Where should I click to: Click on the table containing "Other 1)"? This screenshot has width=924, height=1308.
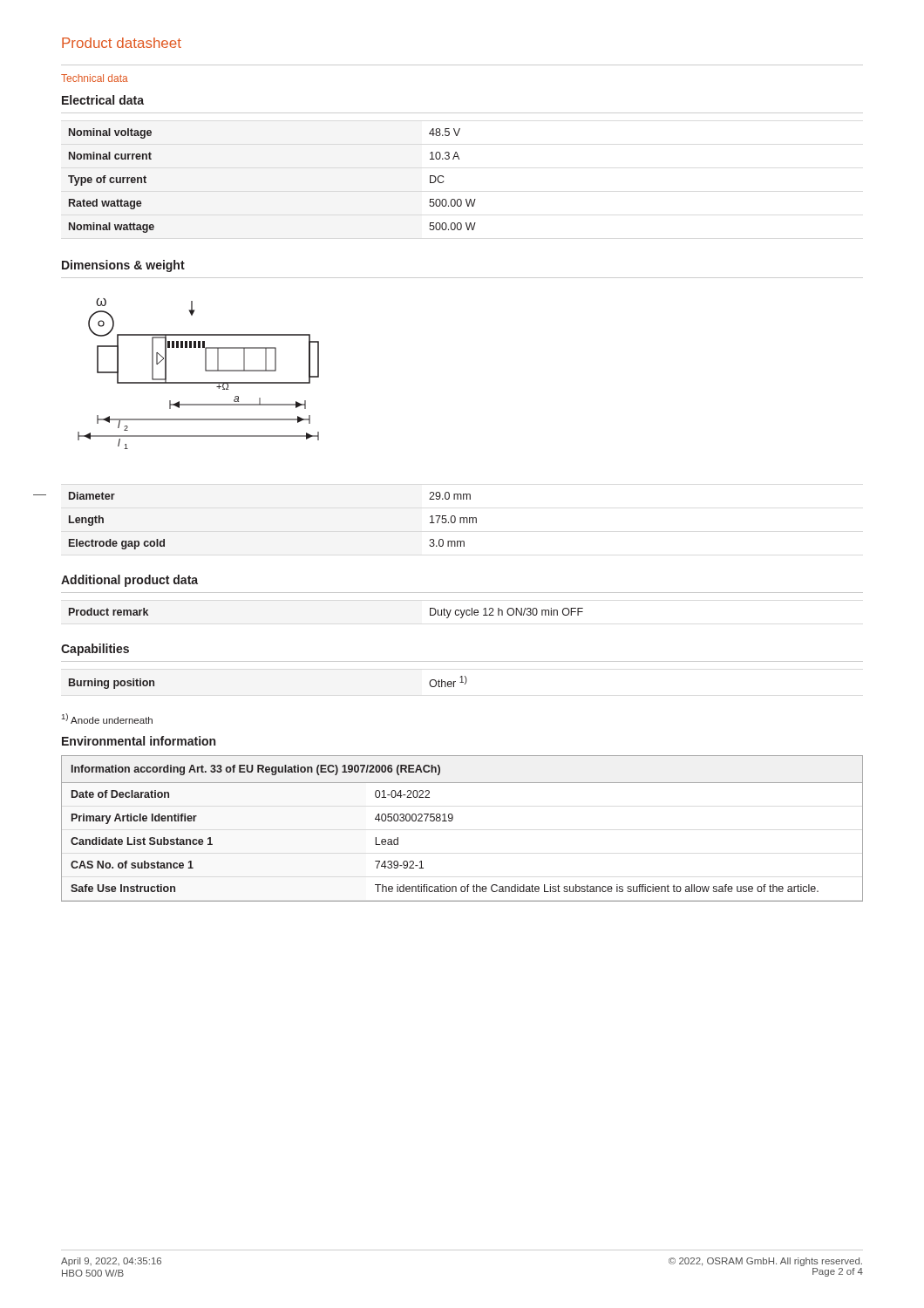coord(462,682)
